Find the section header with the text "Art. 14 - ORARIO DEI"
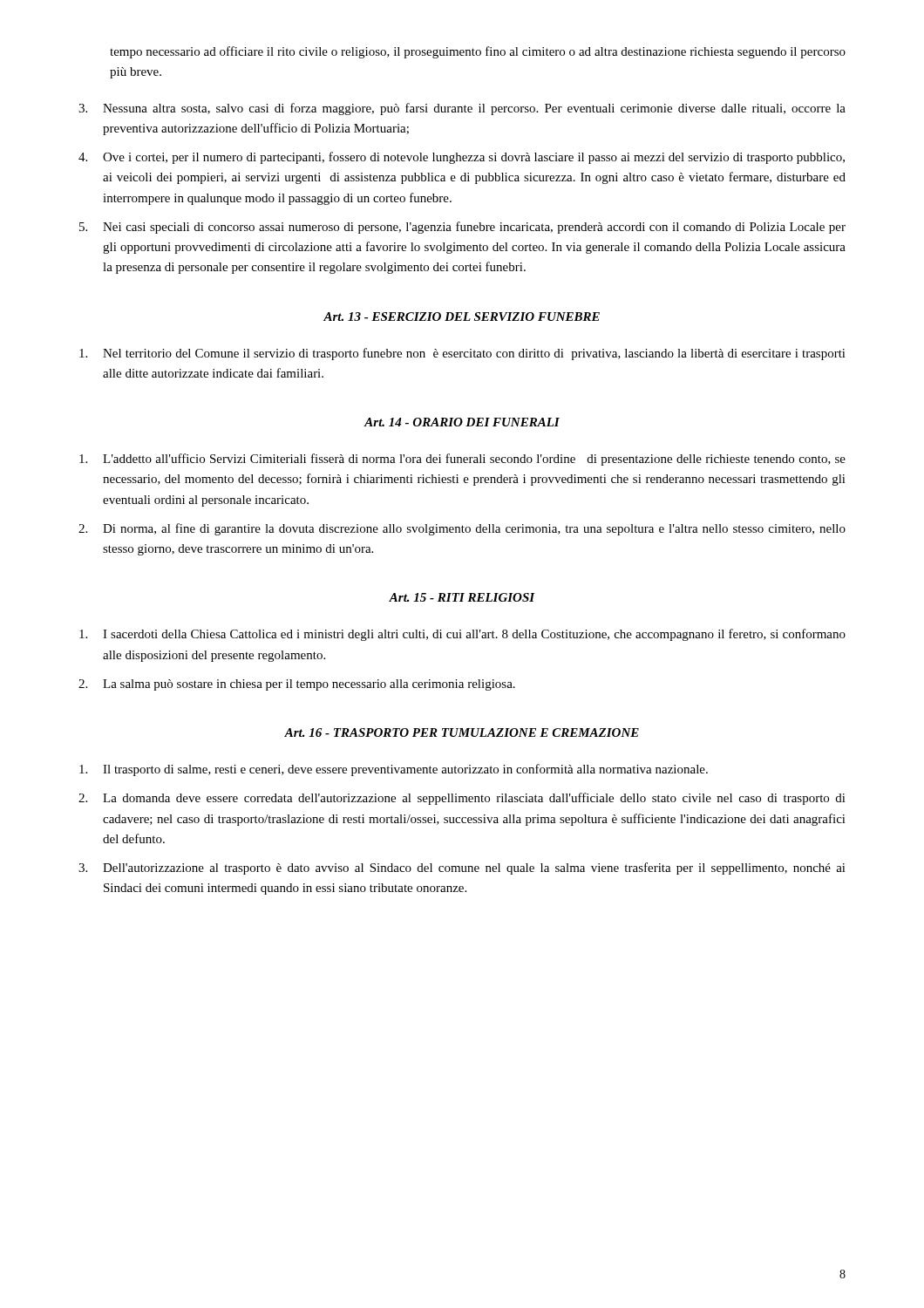 click(462, 422)
